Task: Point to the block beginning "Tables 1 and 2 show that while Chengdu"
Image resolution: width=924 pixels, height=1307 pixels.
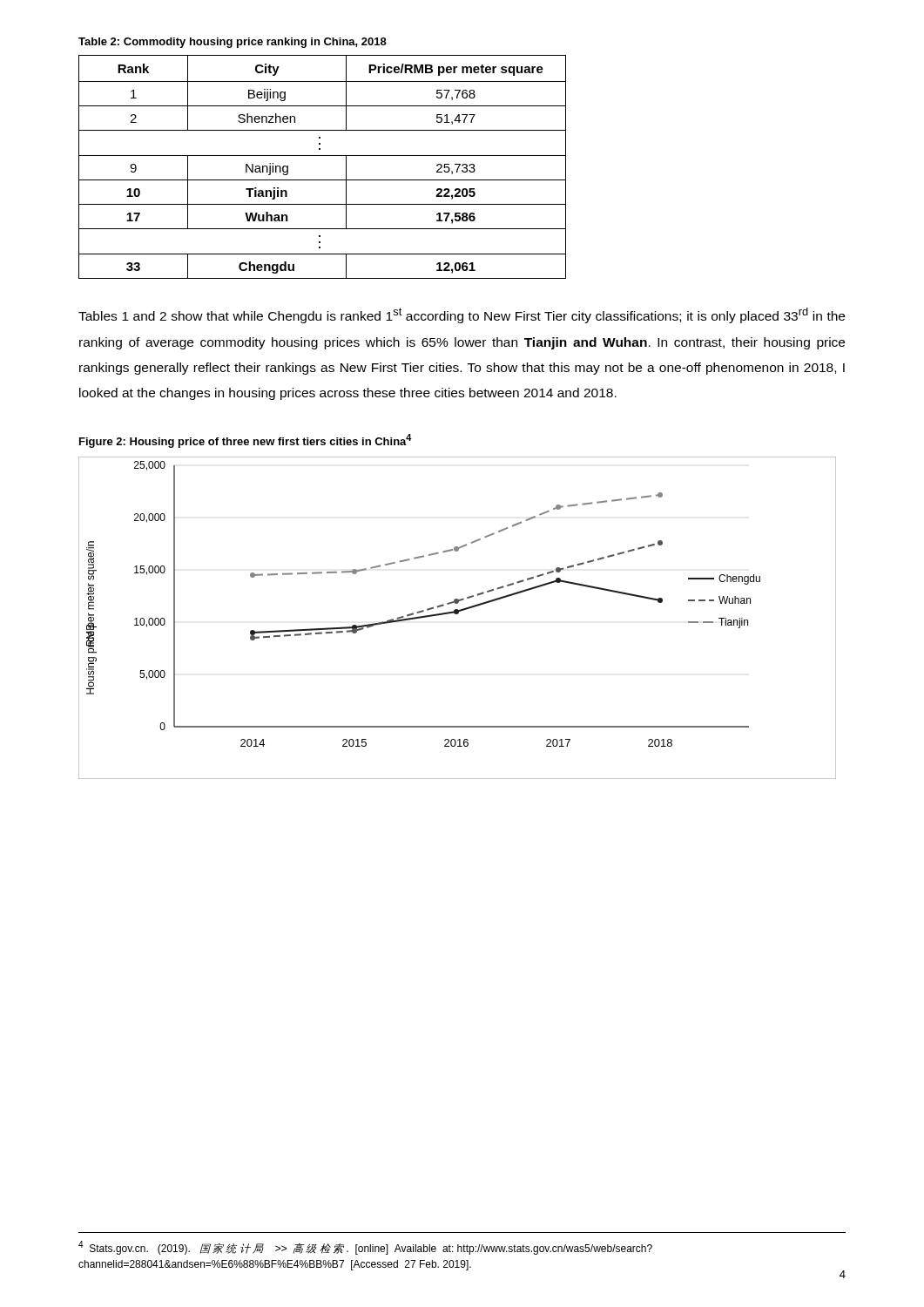Action: [x=462, y=353]
